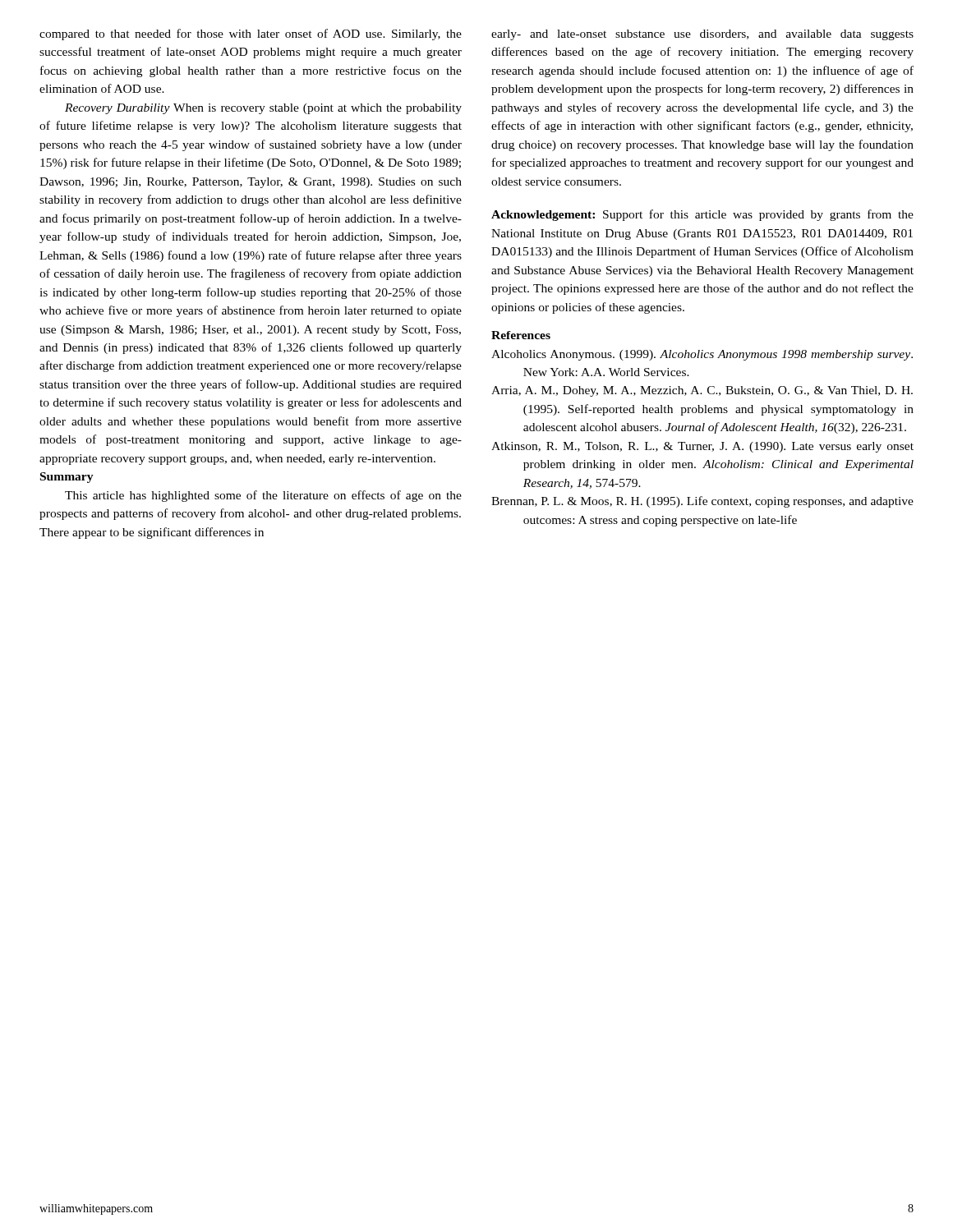The width and height of the screenshot is (953, 1232).
Task: Find the block on this page that starts "early- and late-onset substance use disorders, and available"
Action: click(702, 108)
